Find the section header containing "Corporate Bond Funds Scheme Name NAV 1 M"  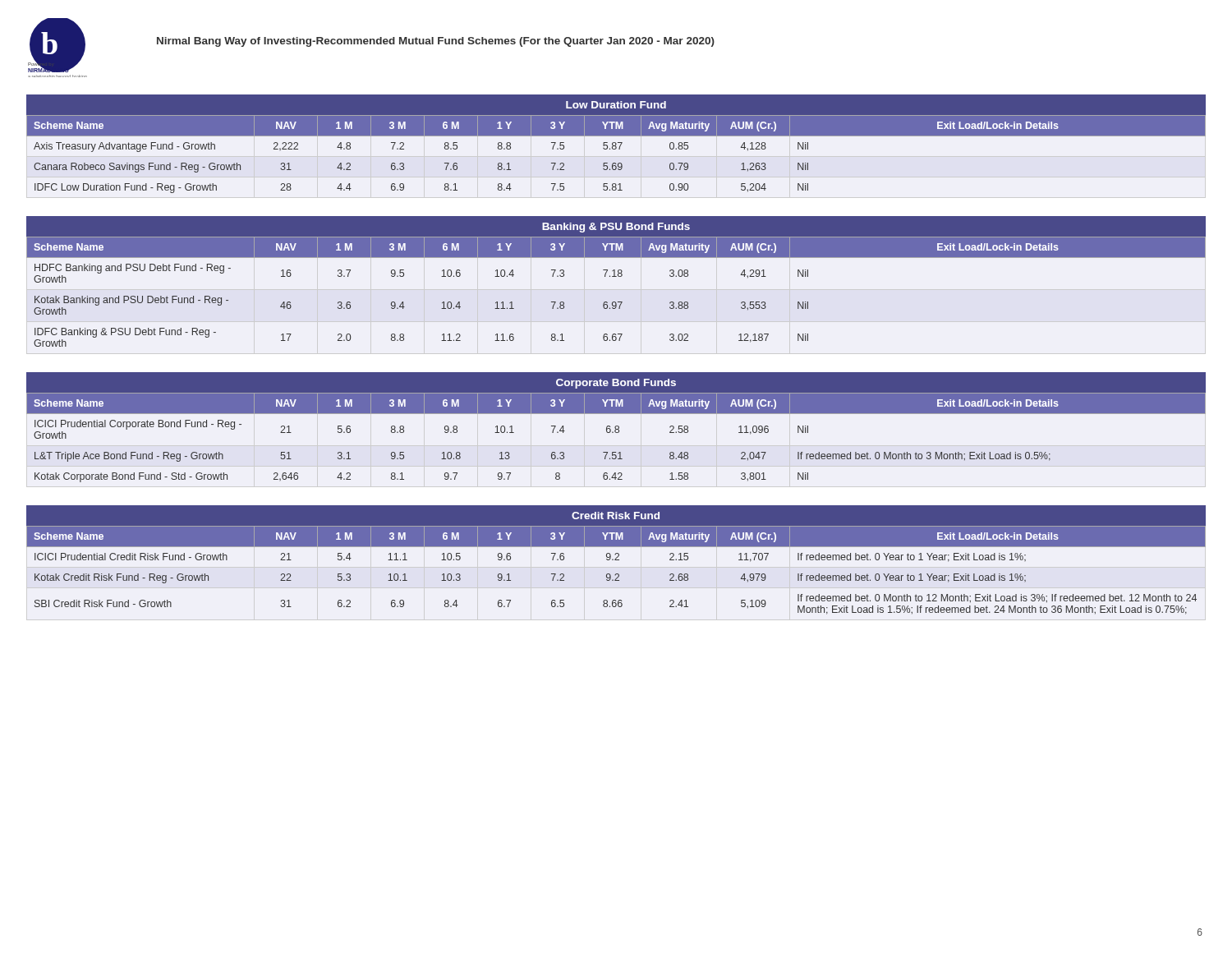pyautogui.click(x=616, y=430)
